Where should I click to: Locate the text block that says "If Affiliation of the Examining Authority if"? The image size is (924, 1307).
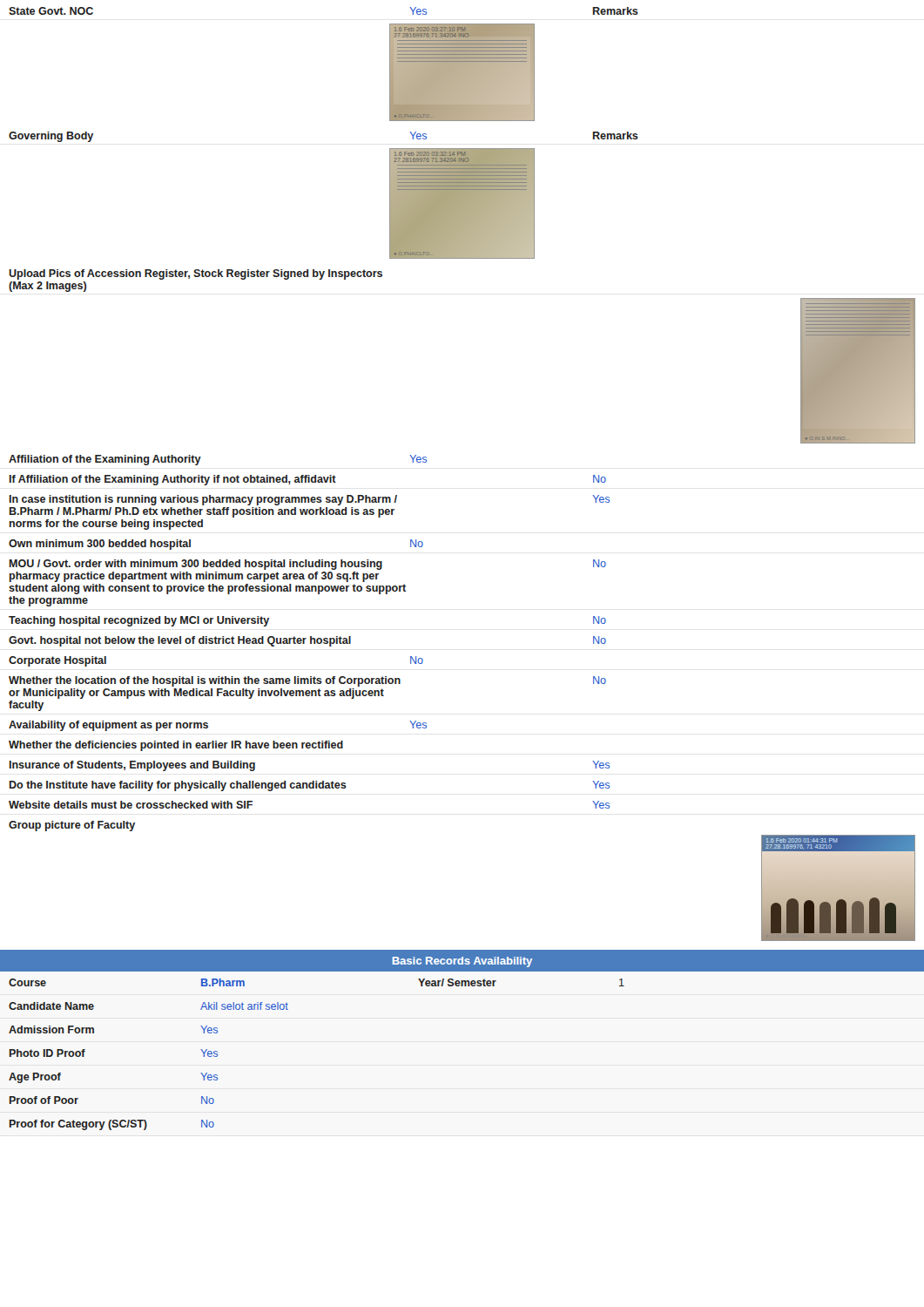coord(308,480)
